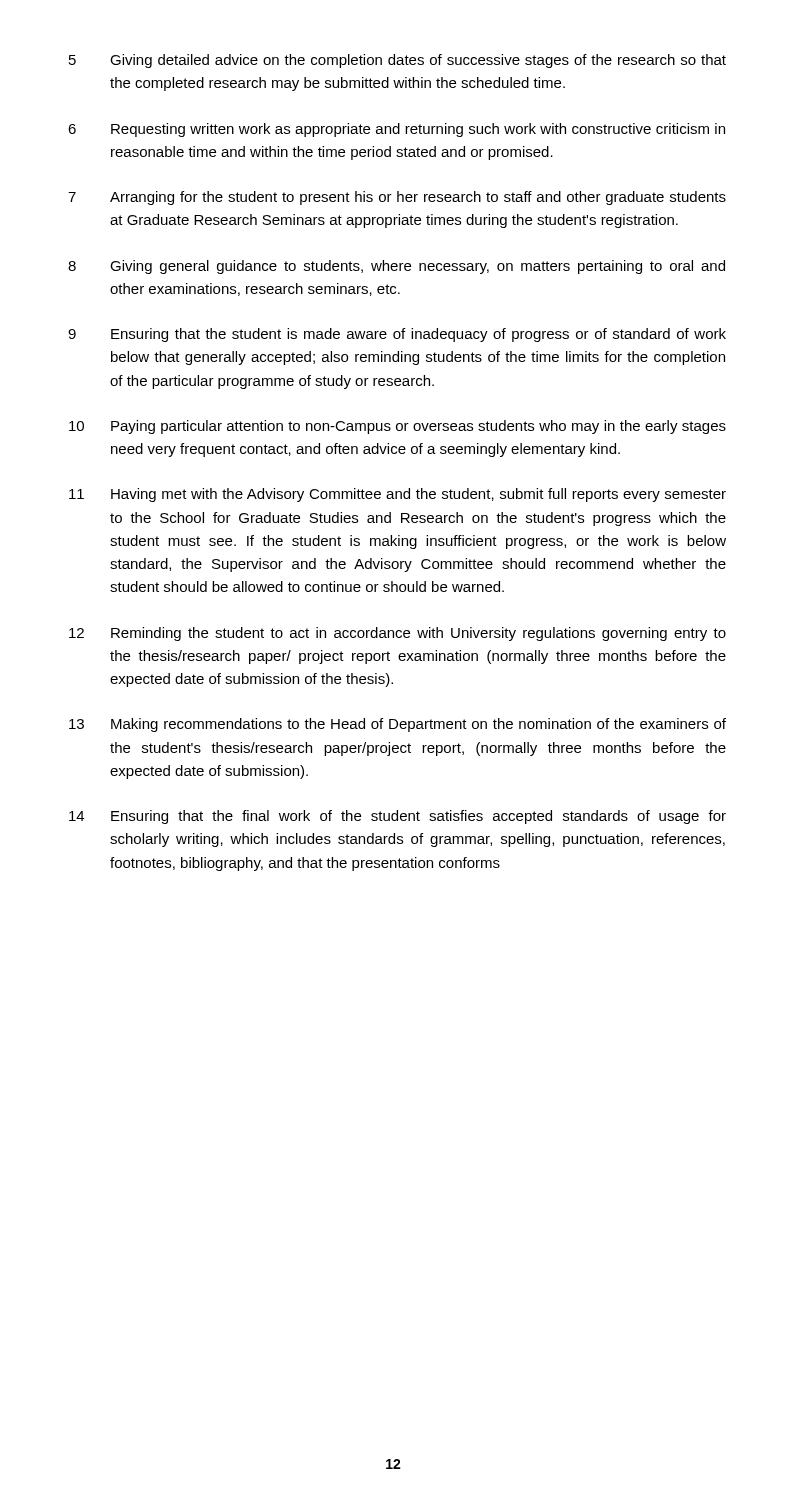Click the passage that begins "13 Making recommendations to the"
Viewport: 786px width, 1500px height.
[397, 747]
